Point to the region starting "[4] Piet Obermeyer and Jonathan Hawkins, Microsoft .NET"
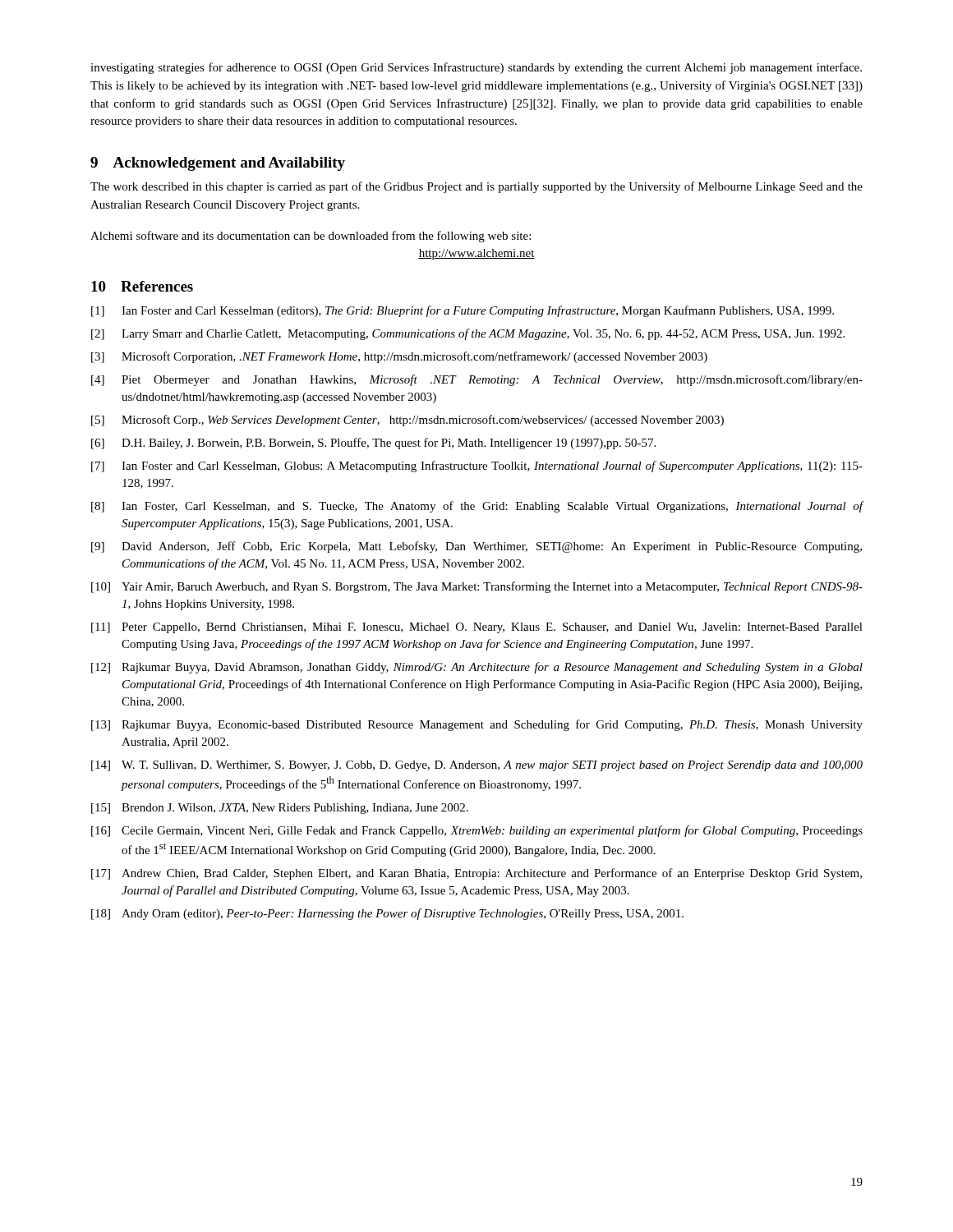 [476, 388]
